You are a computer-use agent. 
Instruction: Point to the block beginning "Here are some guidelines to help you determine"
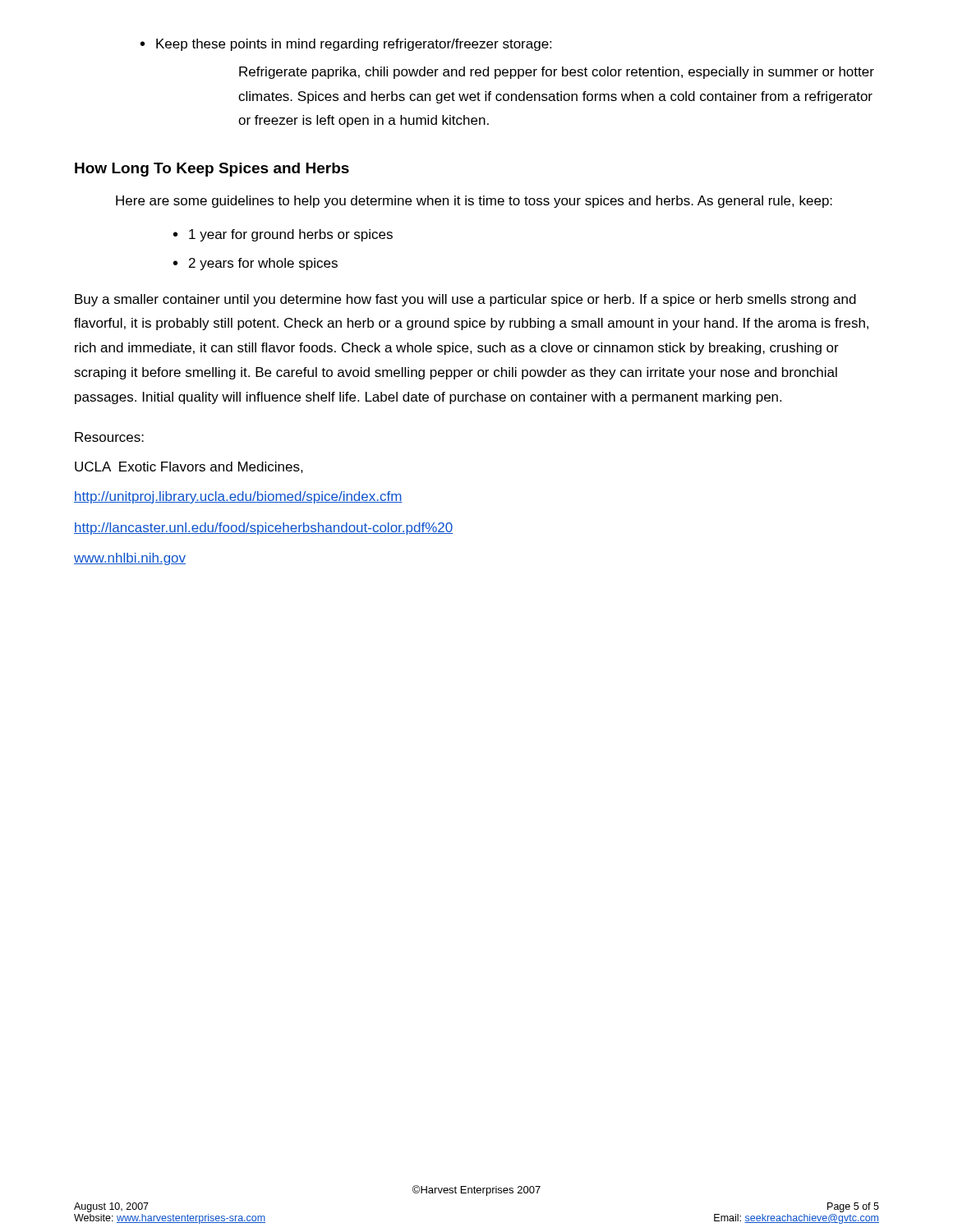click(x=474, y=201)
